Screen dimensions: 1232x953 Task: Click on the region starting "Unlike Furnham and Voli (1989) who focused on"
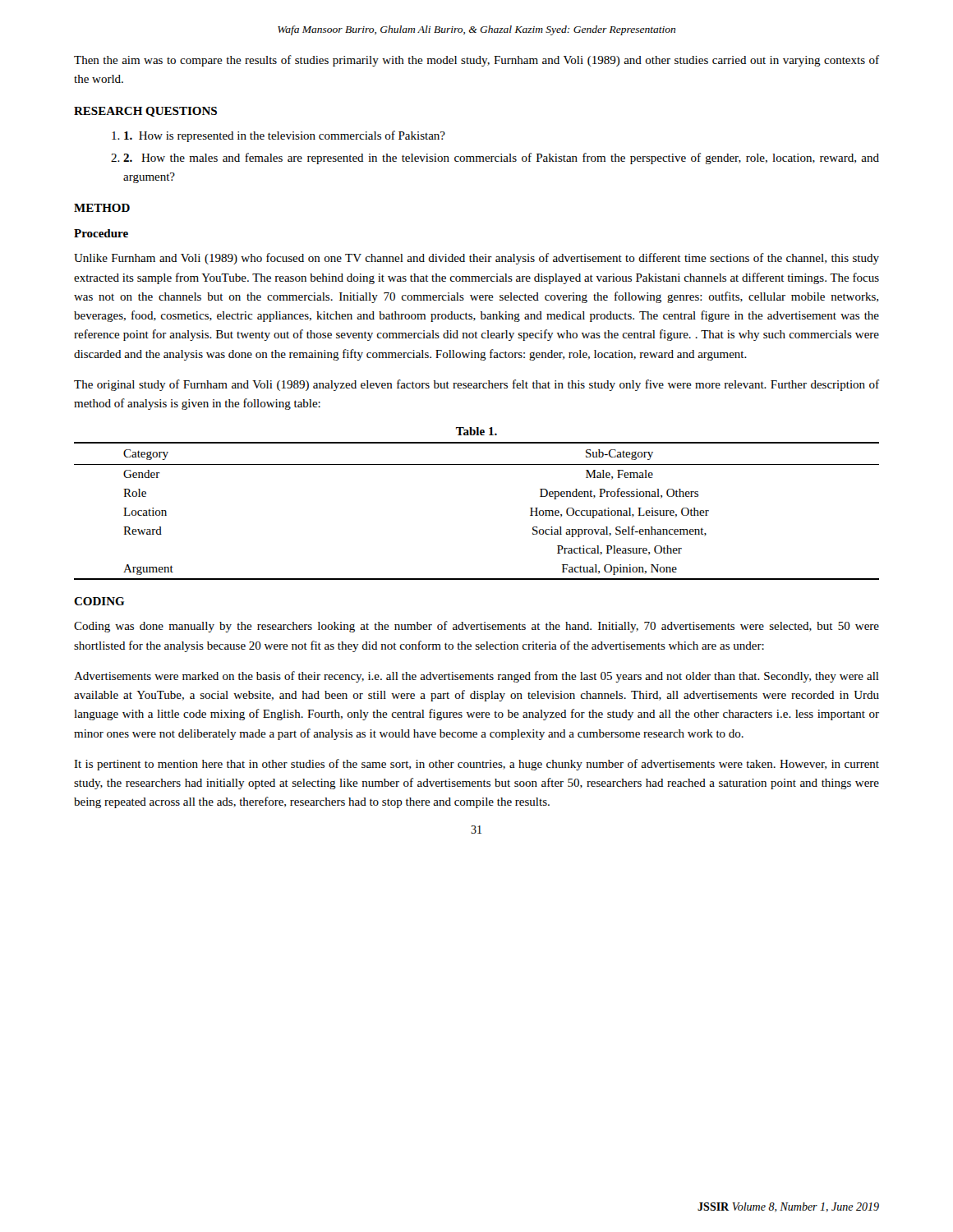[476, 306]
